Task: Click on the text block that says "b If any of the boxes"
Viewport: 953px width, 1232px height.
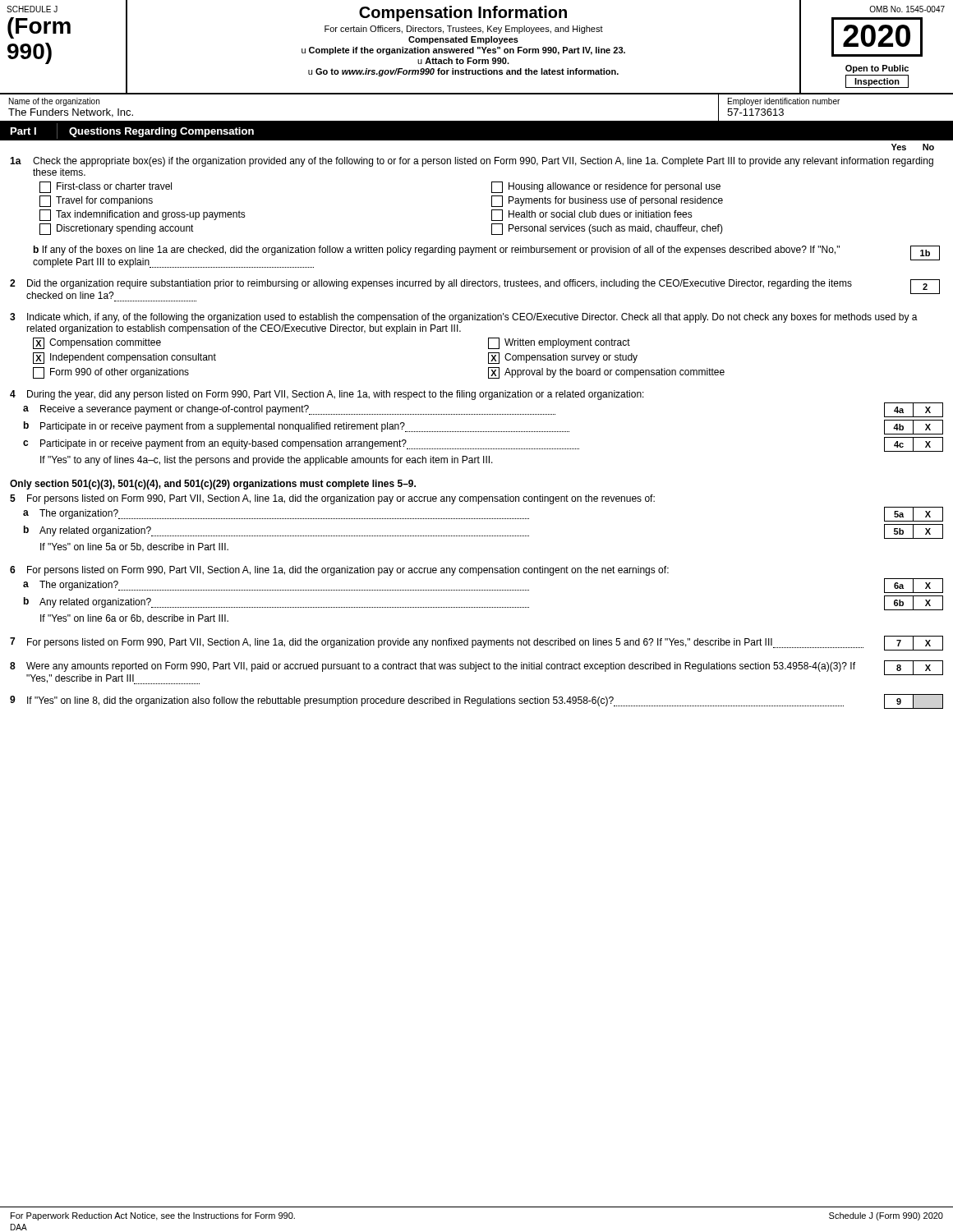Action: (488, 256)
